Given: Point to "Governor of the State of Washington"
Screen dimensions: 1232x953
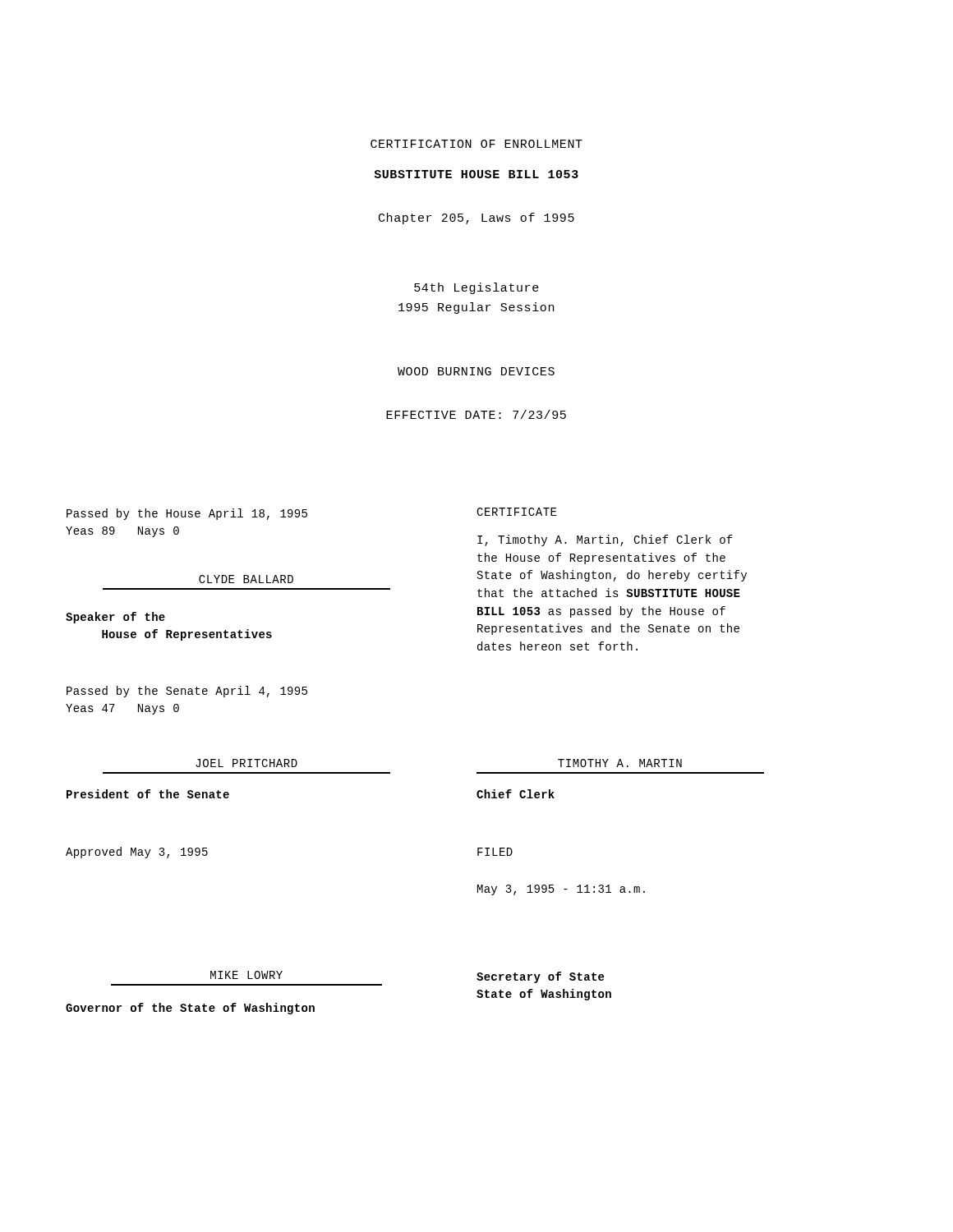Looking at the screenshot, I should [x=191, y=1009].
